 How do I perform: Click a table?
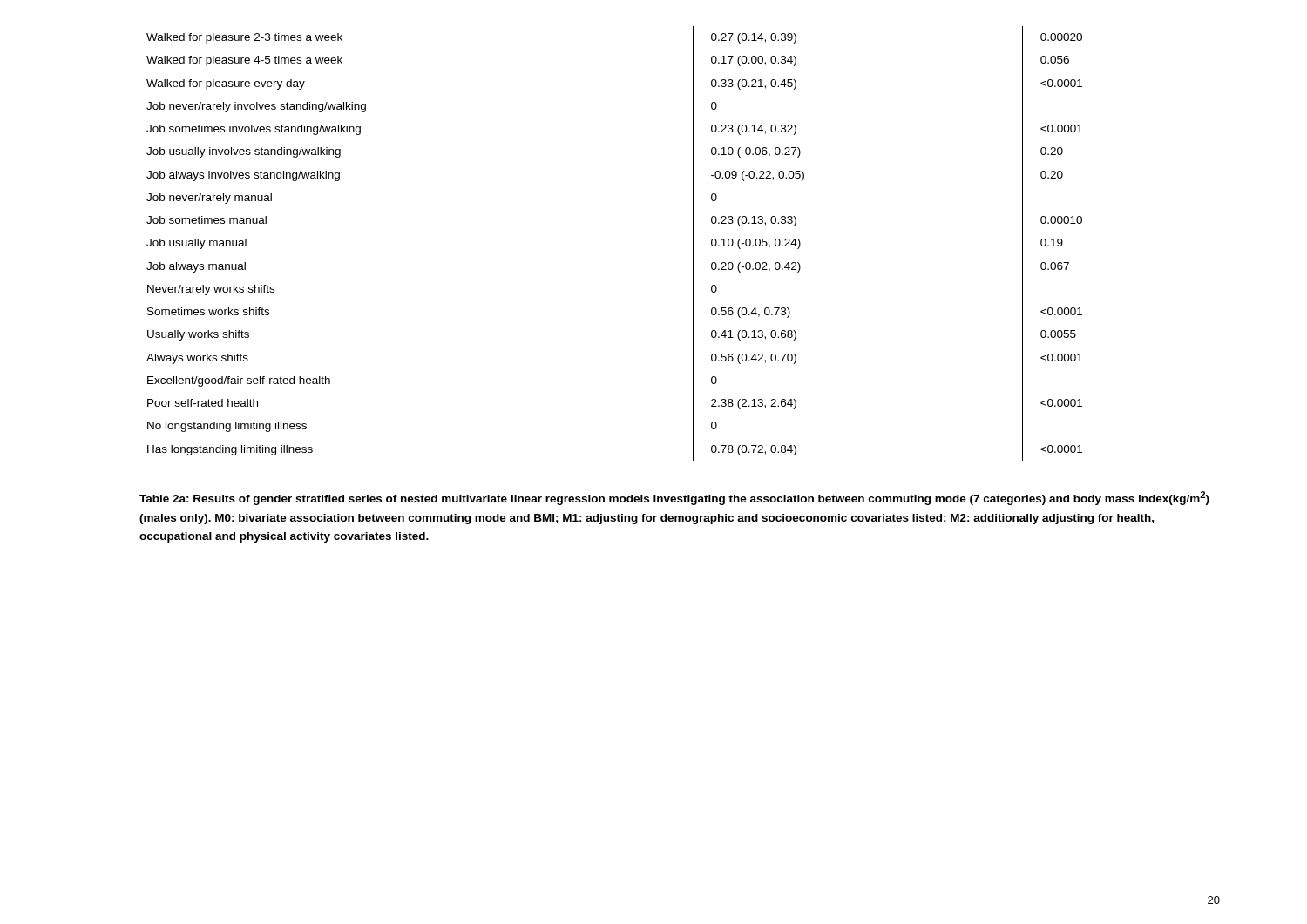tap(680, 243)
